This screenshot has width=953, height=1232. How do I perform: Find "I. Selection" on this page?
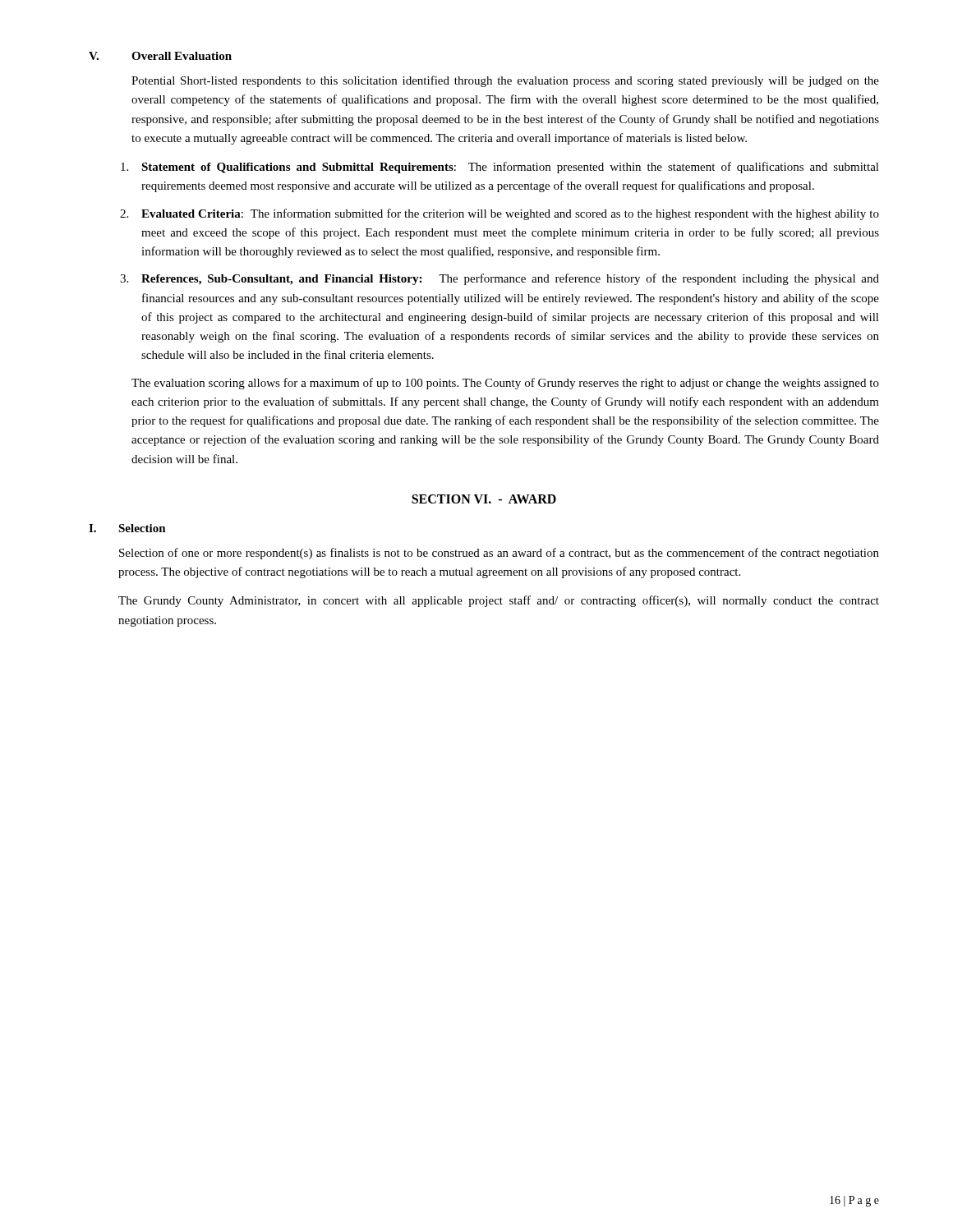coord(127,528)
